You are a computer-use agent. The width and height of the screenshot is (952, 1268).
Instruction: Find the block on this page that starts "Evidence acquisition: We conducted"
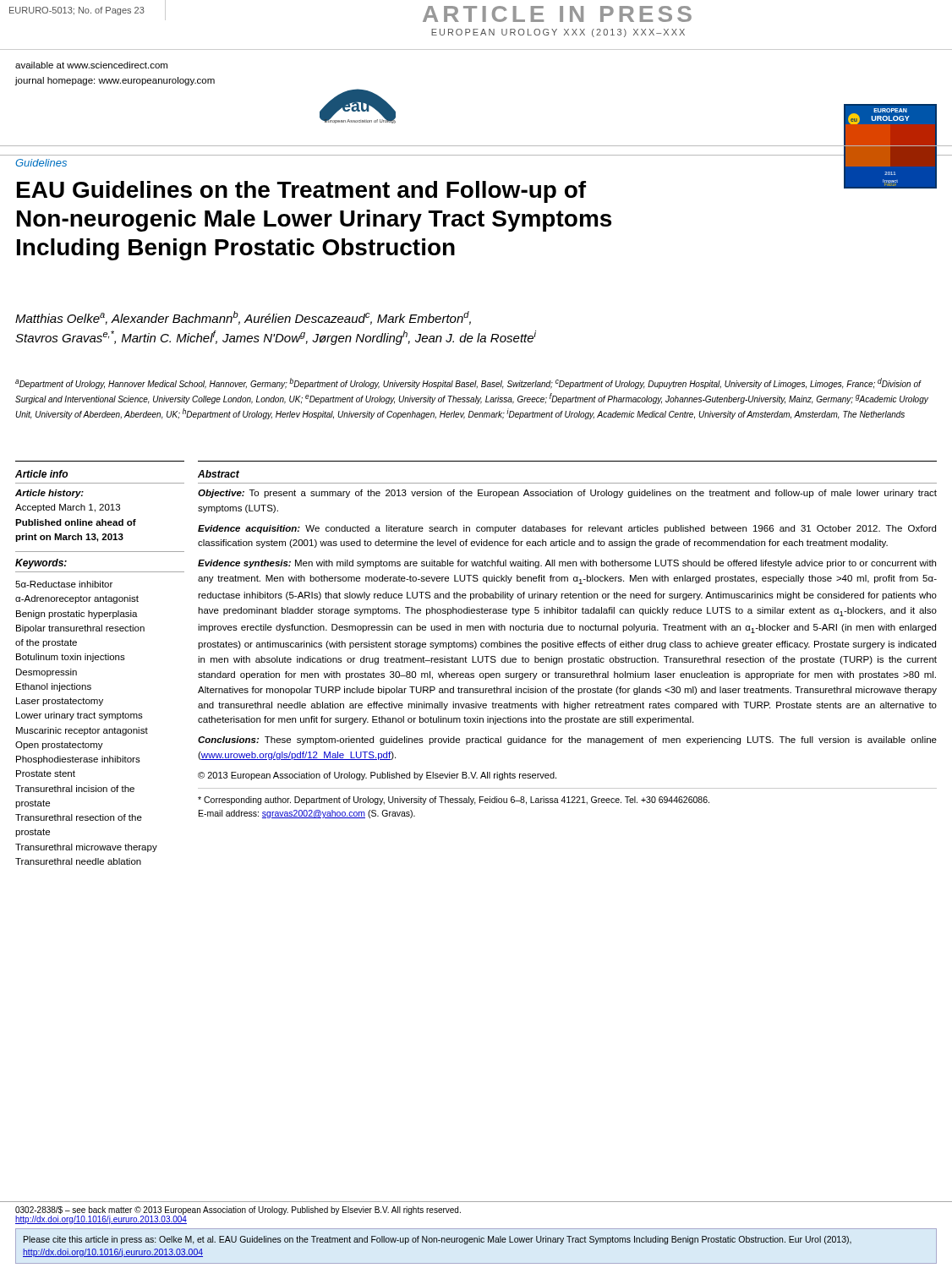tap(567, 536)
